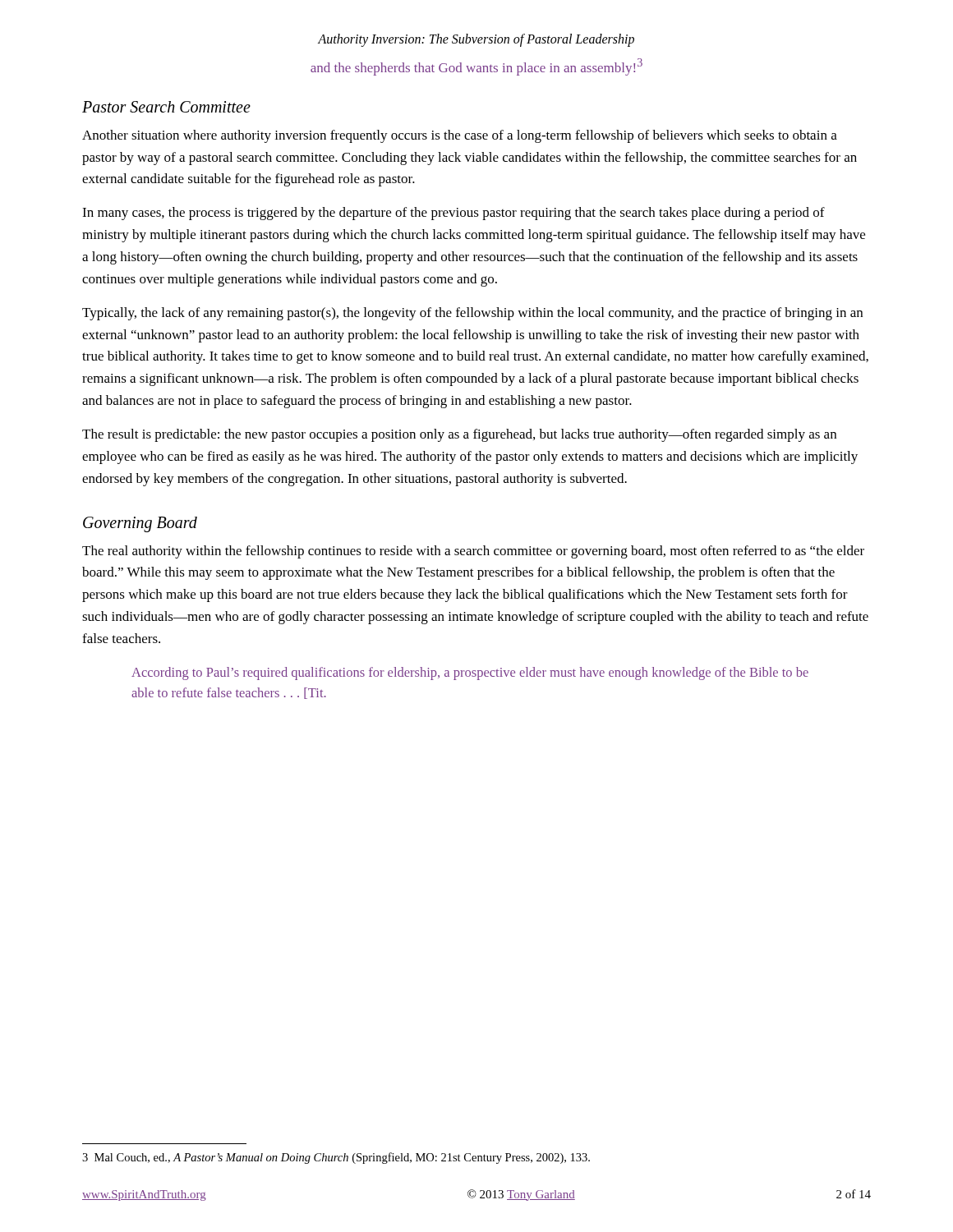
Task: Locate the footnote containing "3 Mal Couch,"
Action: coord(336,1157)
